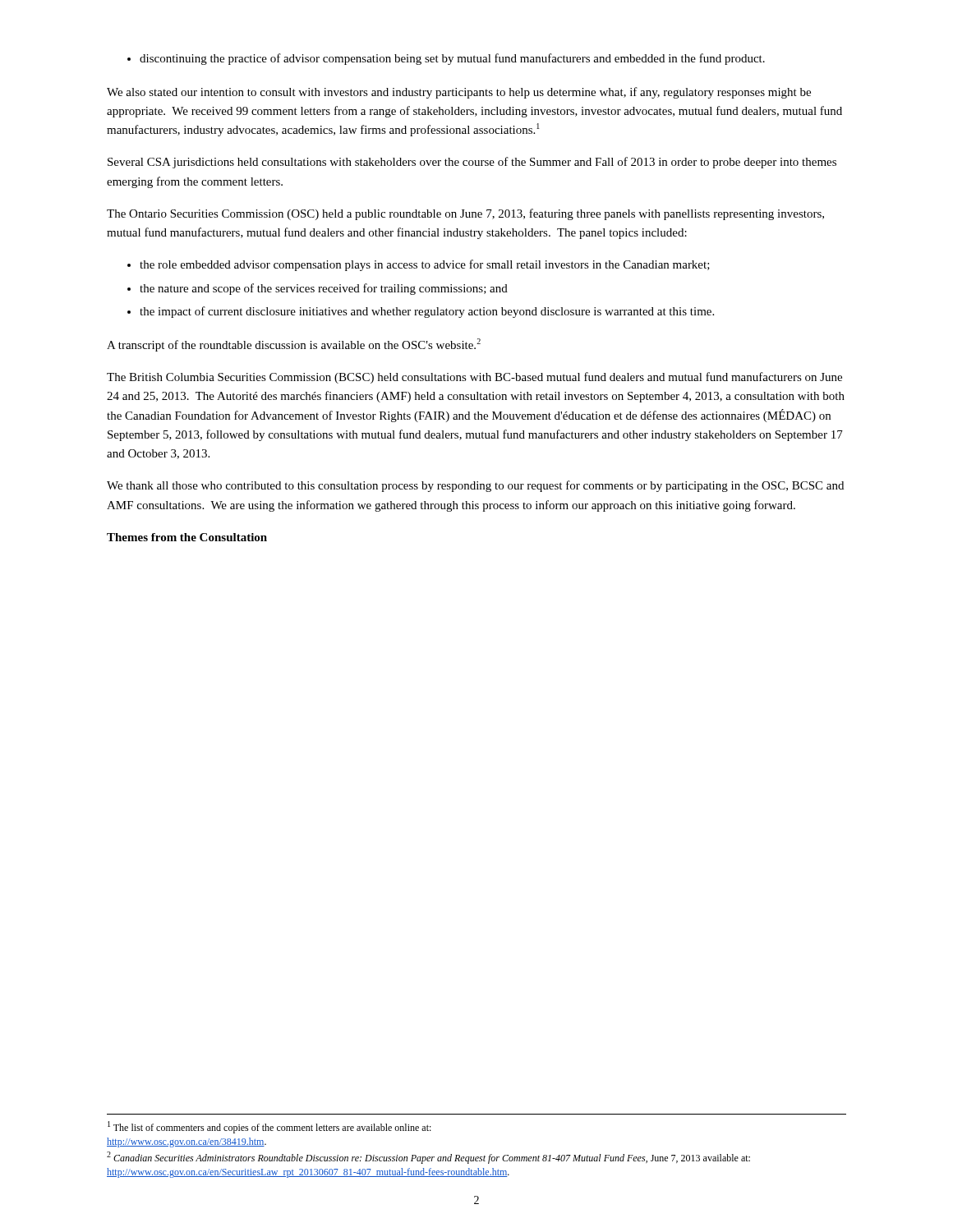
Task: Select the text block containing "We also stated our intention to consult"
Action: pyautogui.click(x=476, y=111)
